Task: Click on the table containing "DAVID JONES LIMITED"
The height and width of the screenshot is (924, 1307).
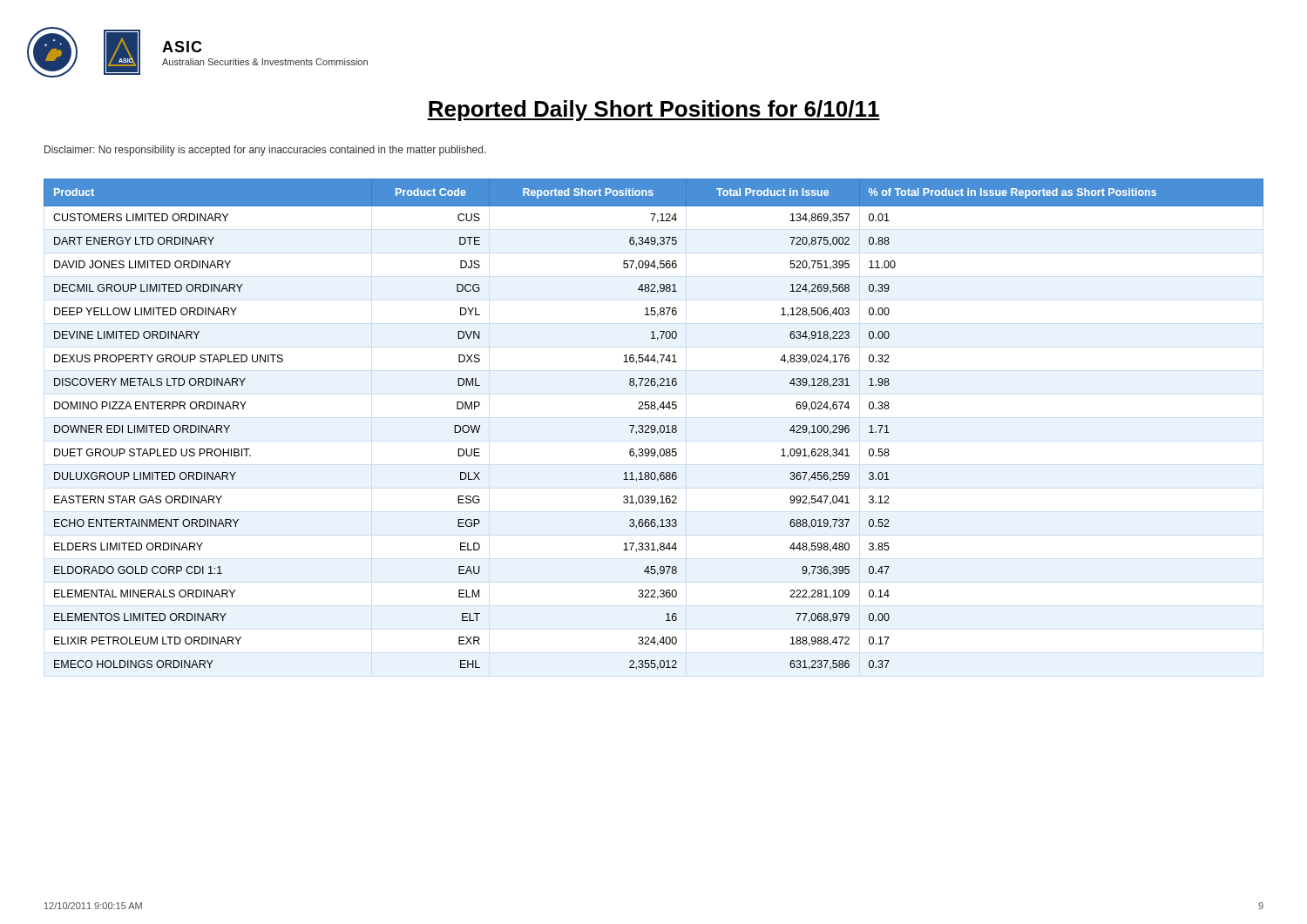Action: point(654,428)
